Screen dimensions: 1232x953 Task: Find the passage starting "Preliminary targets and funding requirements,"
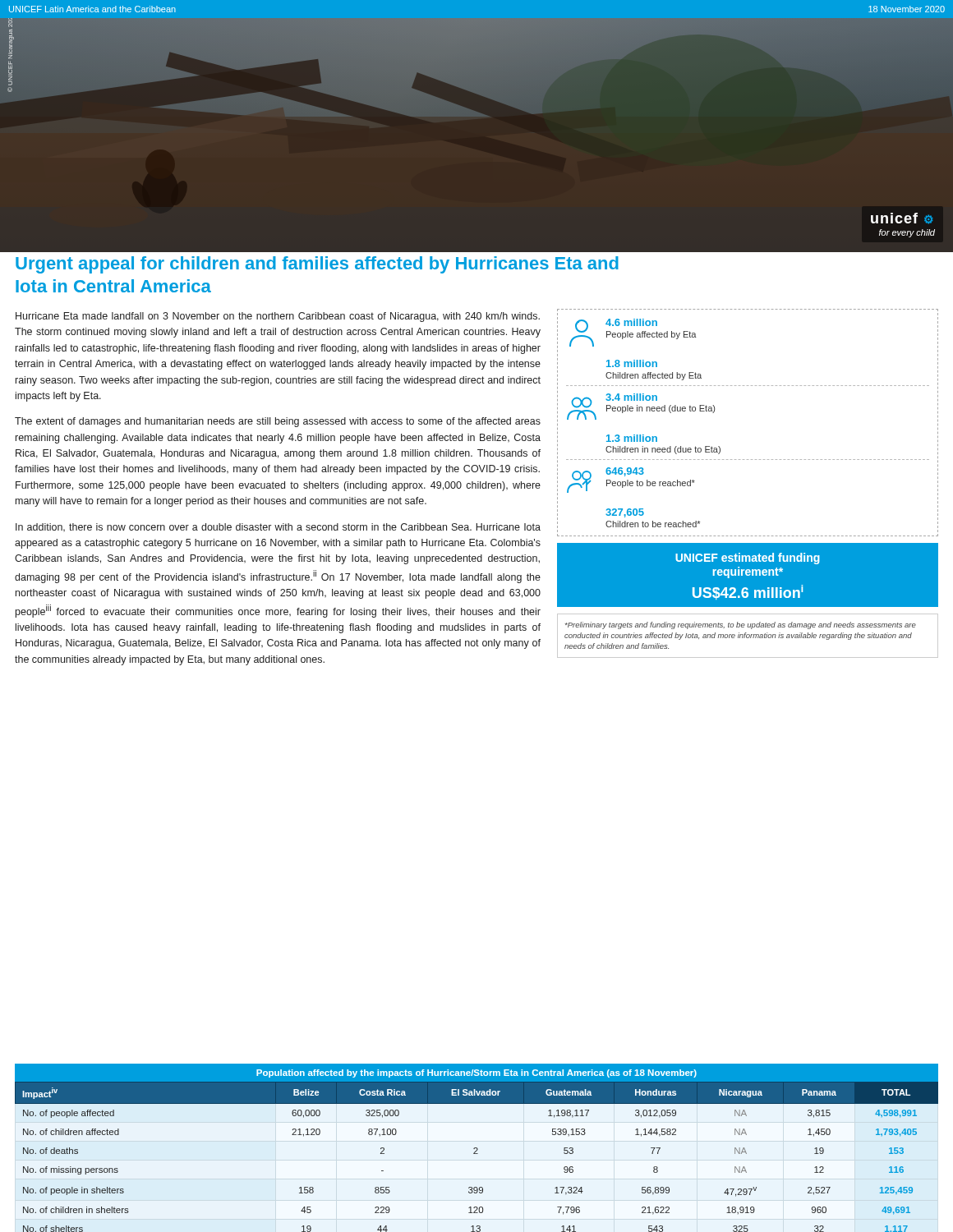(x=740, y=635)
